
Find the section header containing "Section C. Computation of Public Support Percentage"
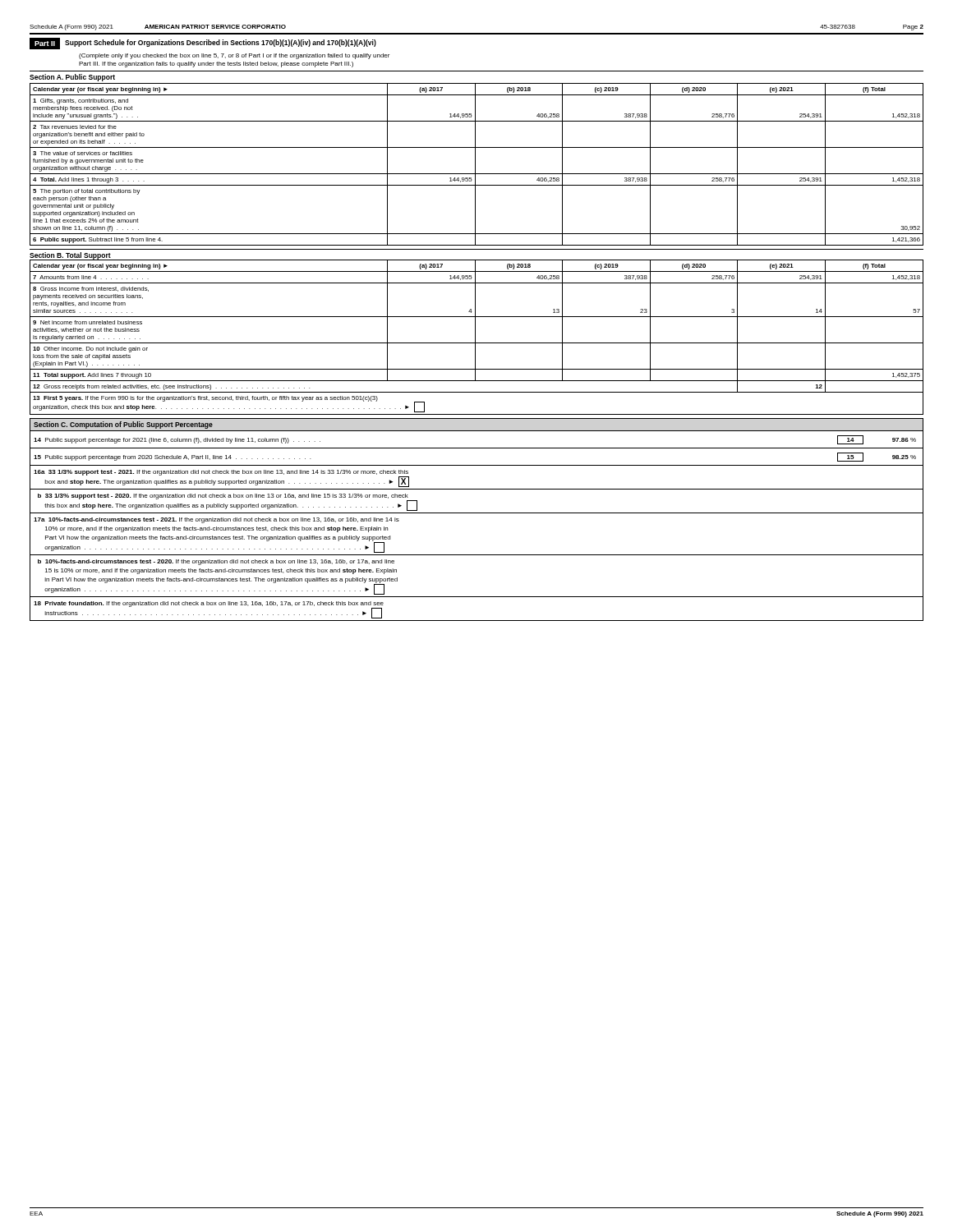click(x=123, y=425)
